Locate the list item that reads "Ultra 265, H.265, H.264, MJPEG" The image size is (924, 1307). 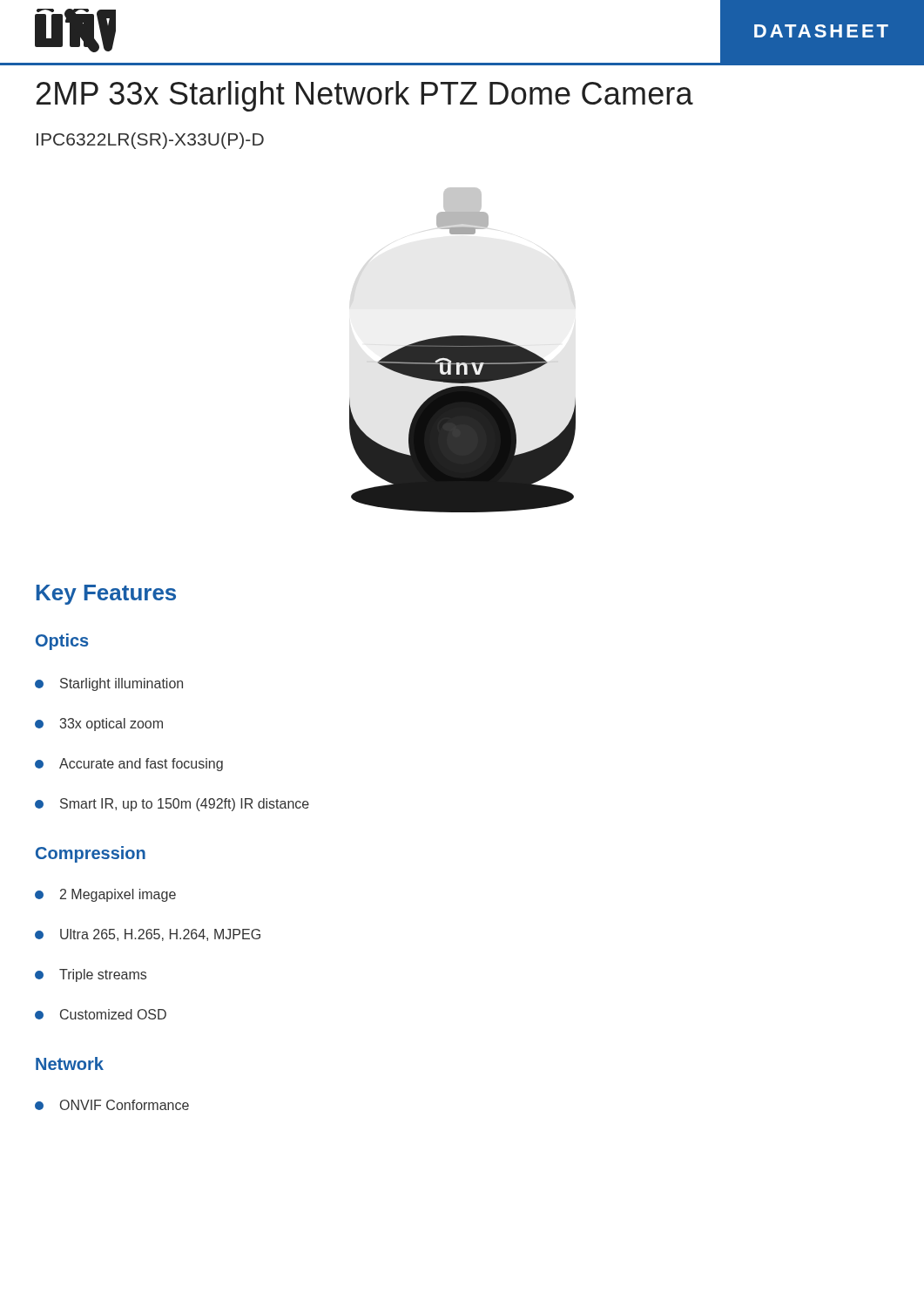click(148, 935)
